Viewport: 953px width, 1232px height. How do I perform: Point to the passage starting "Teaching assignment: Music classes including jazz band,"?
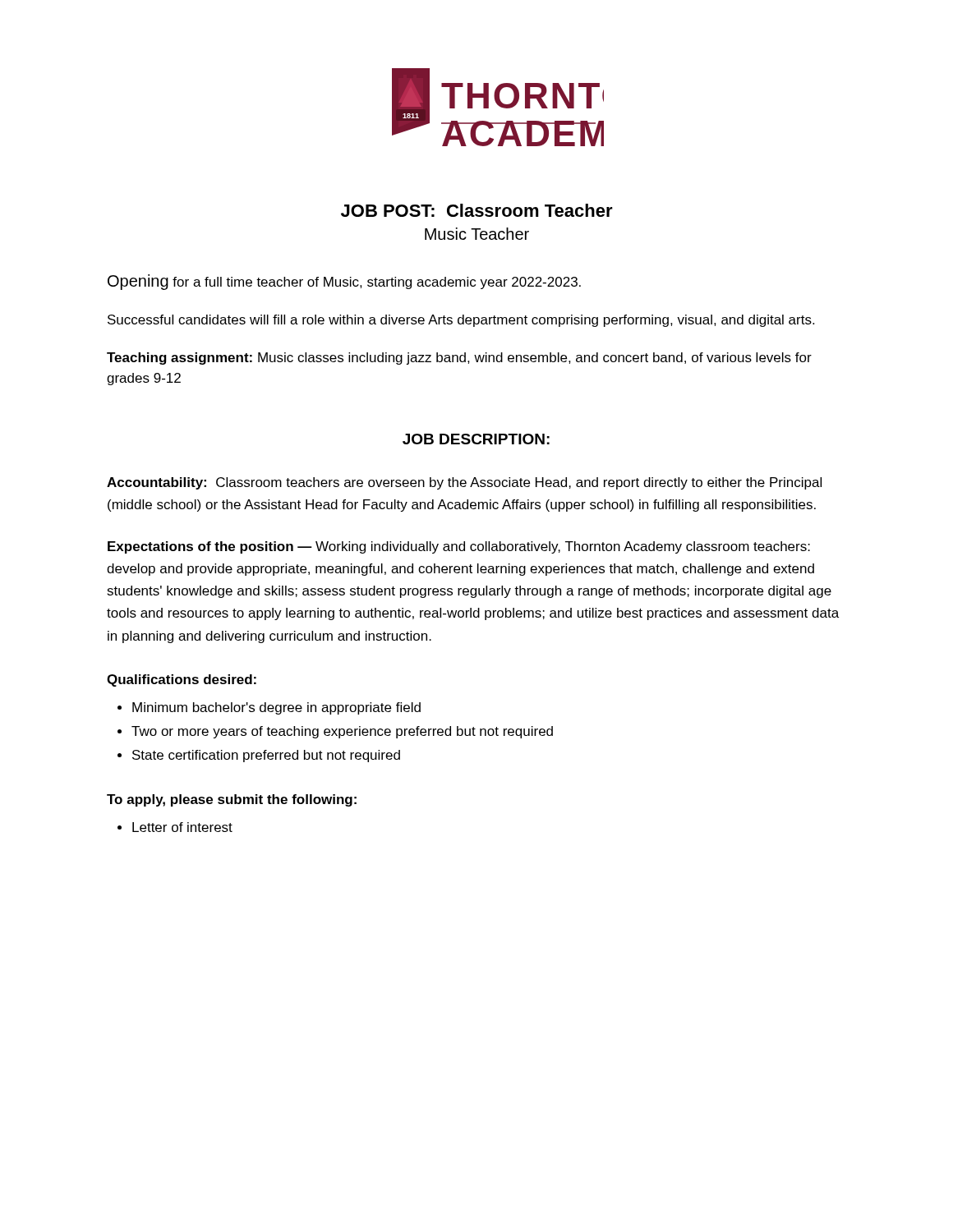pos(459,368)
